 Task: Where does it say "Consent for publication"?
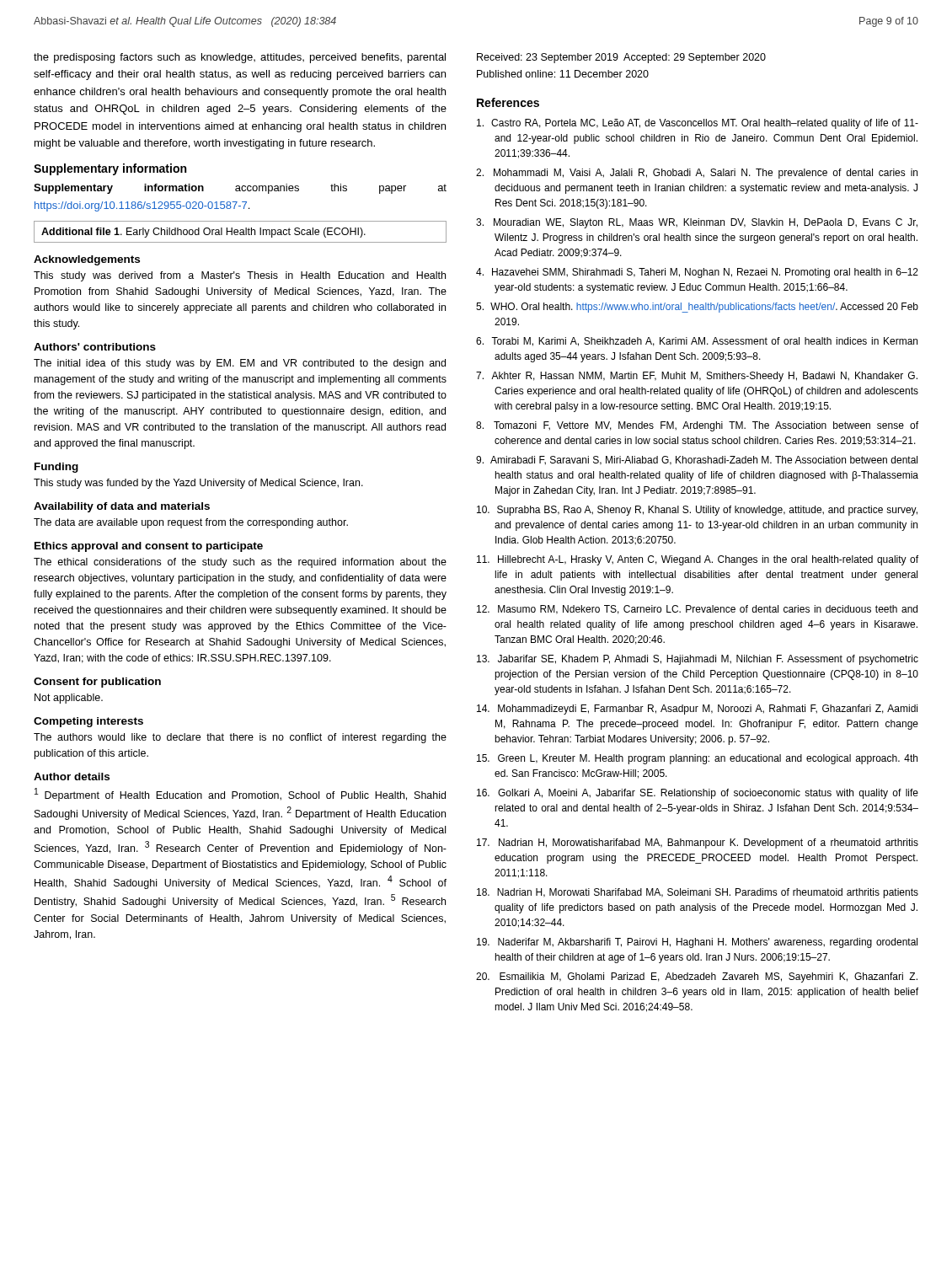click(98, 681)
